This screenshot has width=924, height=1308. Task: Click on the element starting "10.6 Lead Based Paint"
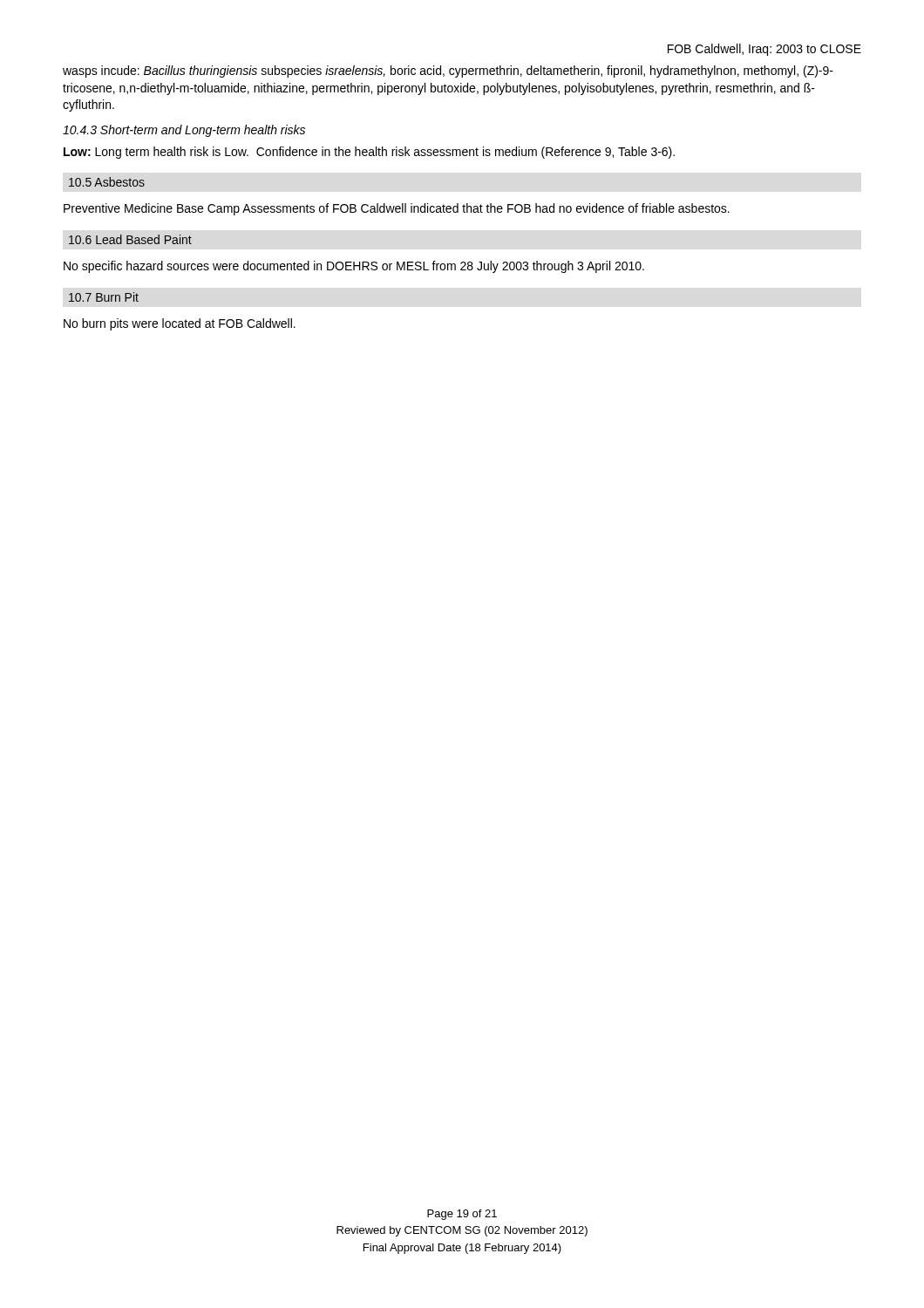click(x=130, y=240)
